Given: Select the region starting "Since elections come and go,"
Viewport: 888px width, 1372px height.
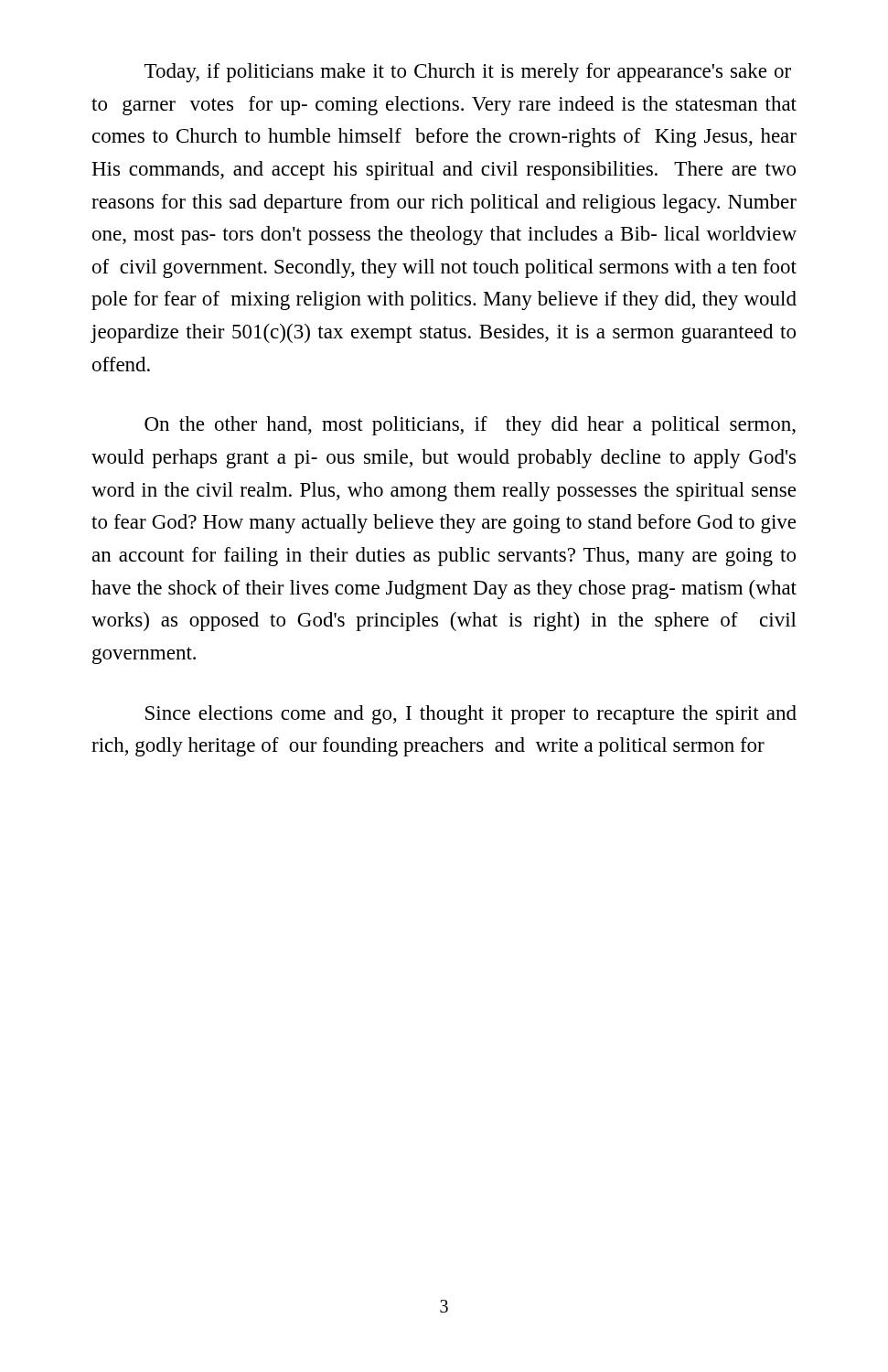Looking at the screenshot, I should (x=444, y=729).
